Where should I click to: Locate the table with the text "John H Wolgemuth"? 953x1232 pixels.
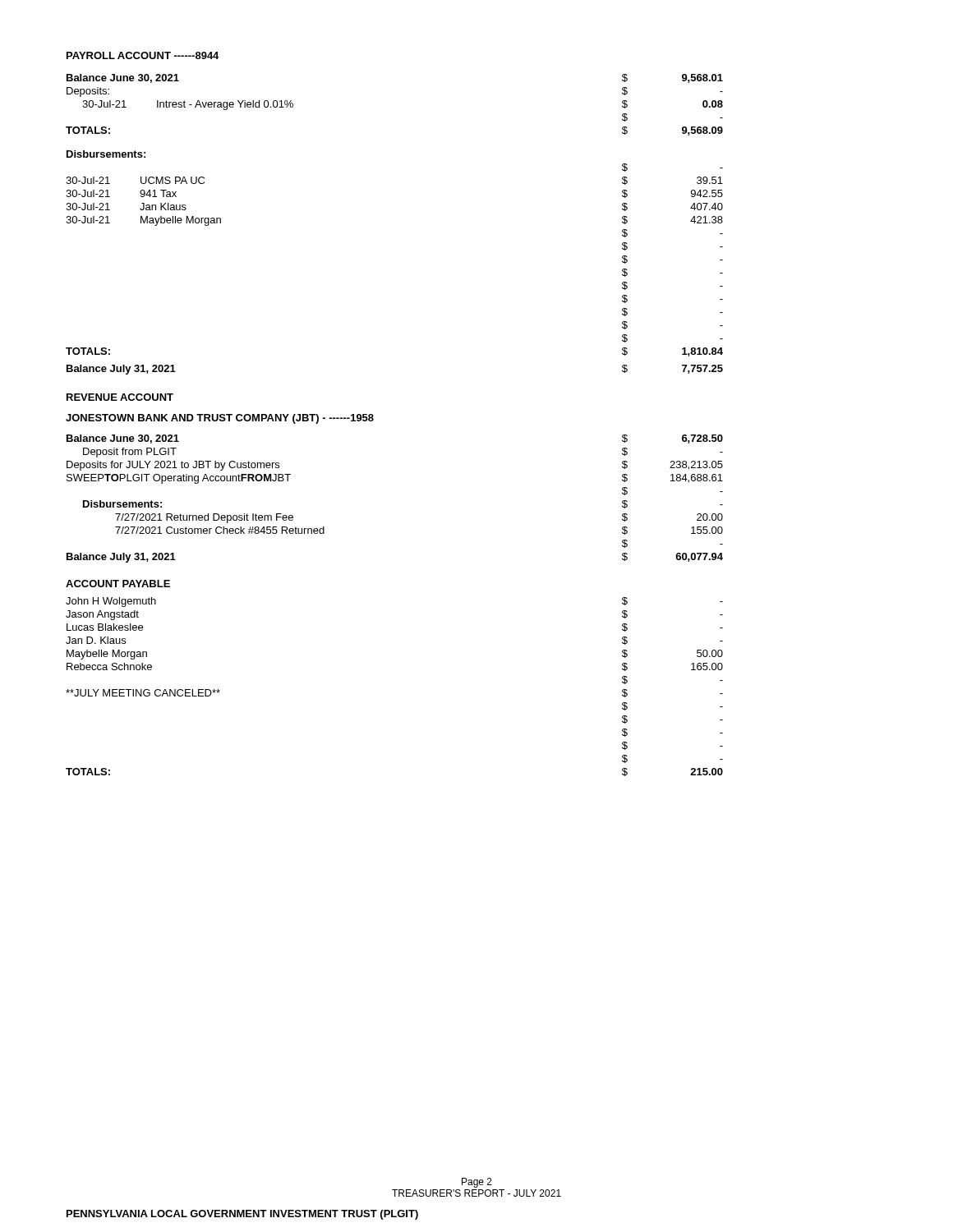(476, 686)
